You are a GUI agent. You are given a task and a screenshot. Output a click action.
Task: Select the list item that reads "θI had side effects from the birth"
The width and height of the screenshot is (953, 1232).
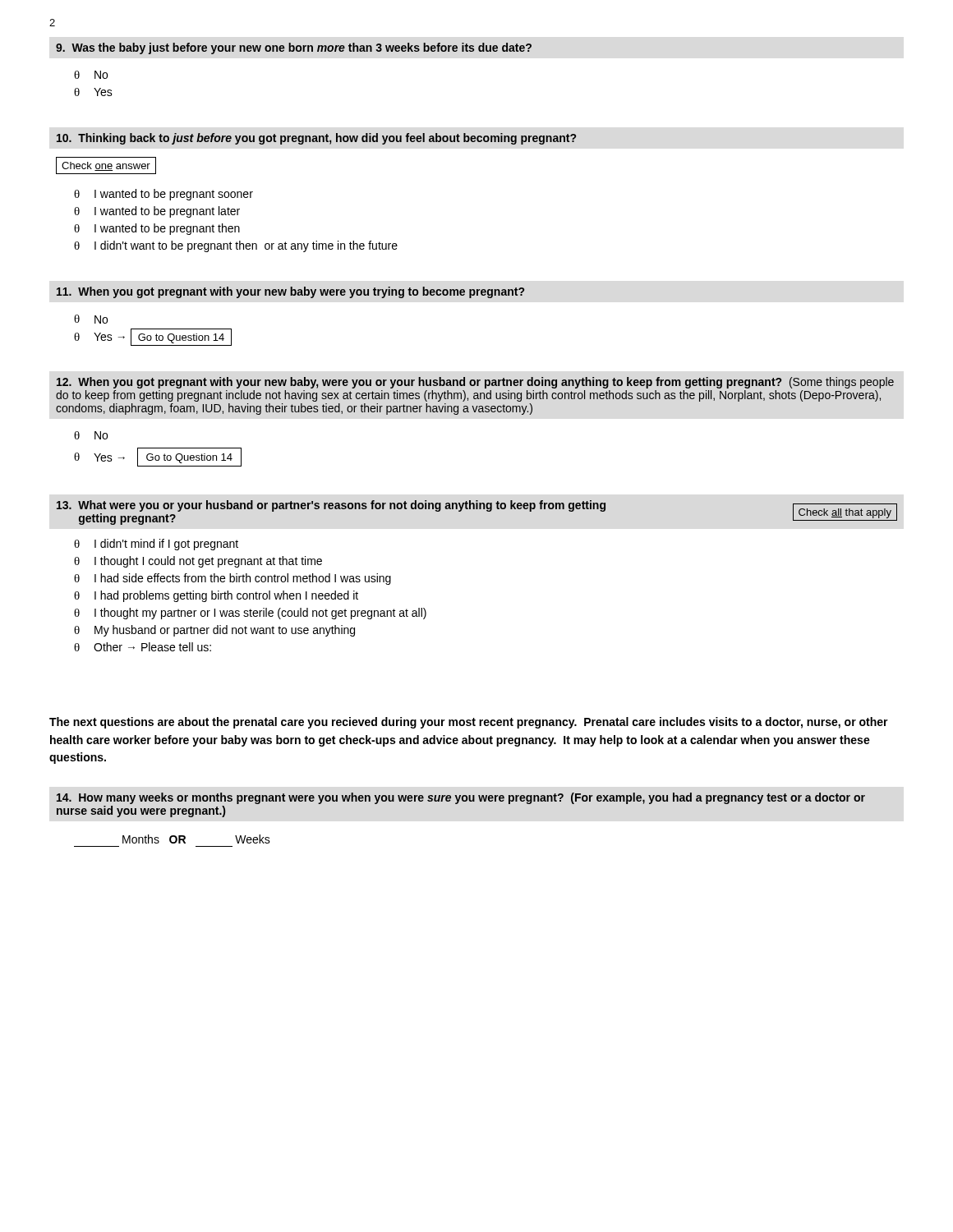233,579
